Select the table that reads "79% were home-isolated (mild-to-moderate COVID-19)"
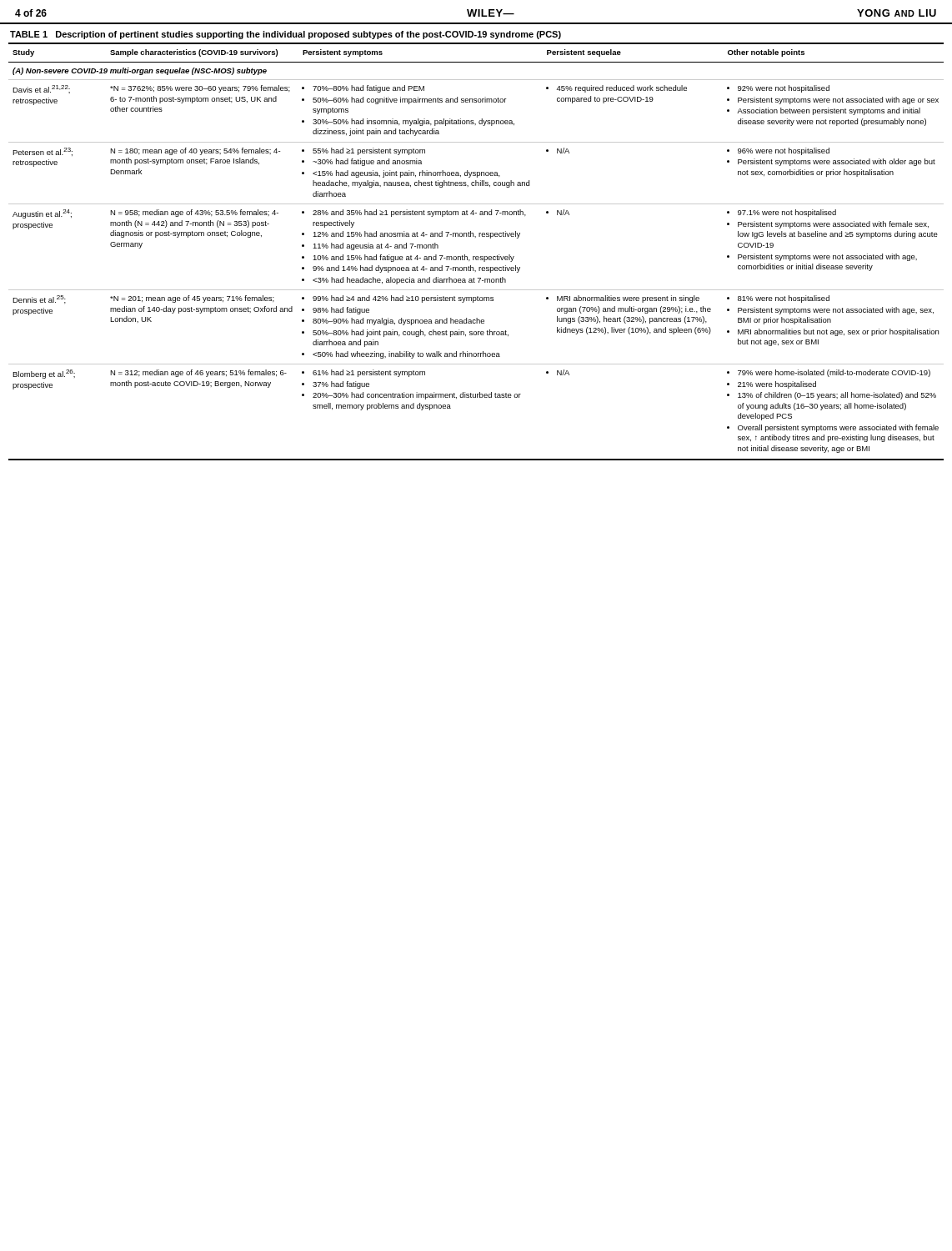Viewport: 952px width, 1251px height. point(476,251)
